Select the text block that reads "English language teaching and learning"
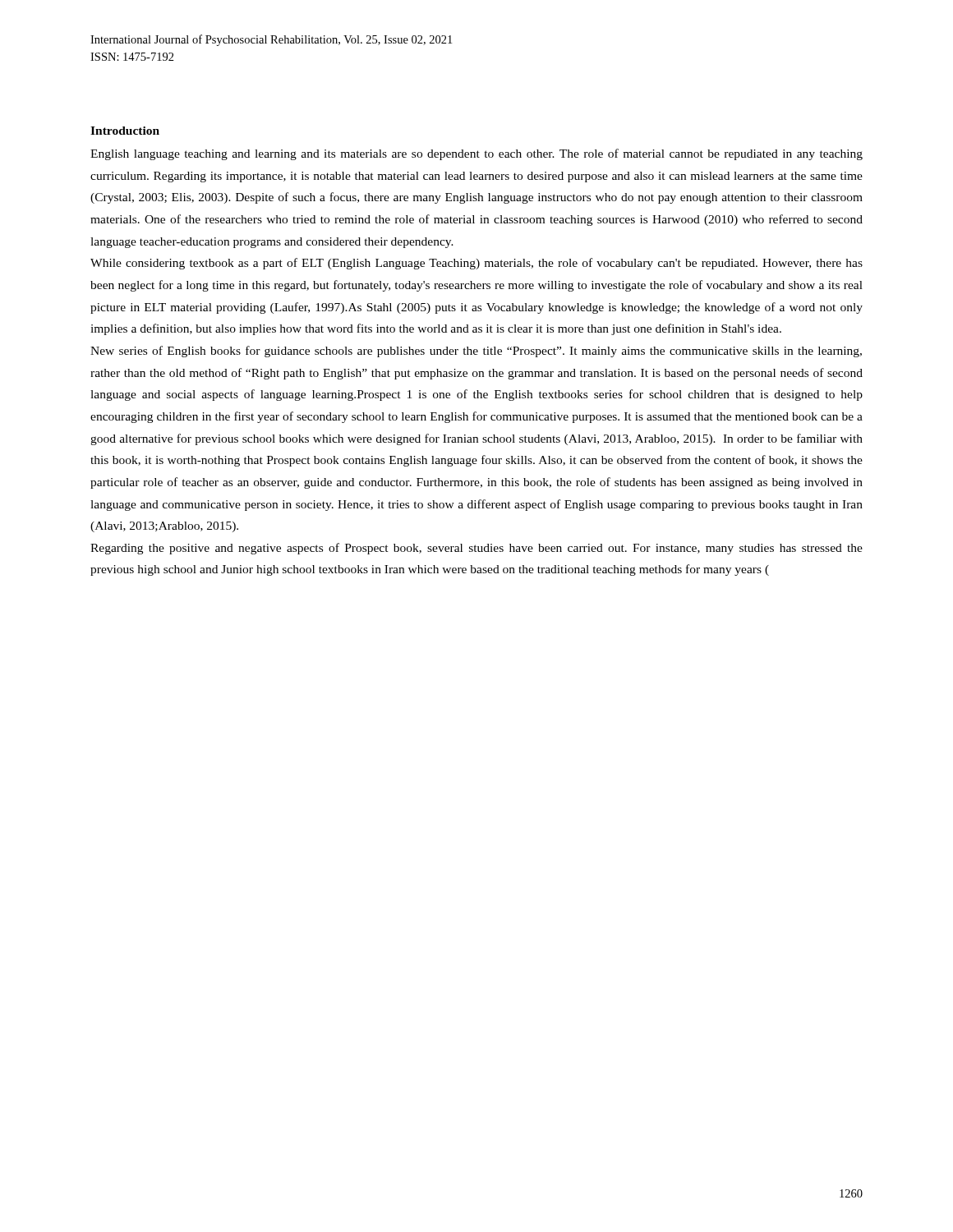 [x=476, y=198]
